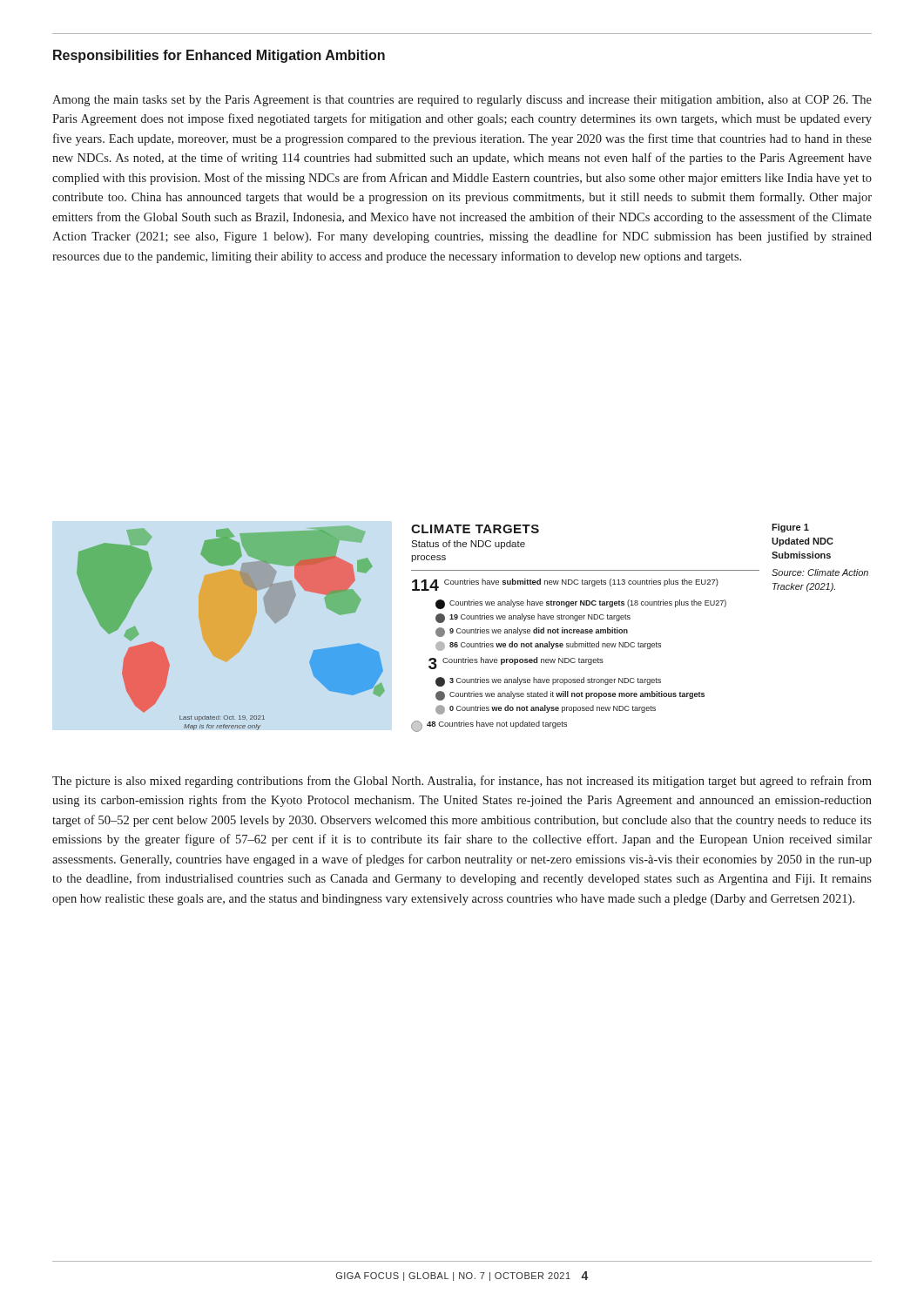Find the text block containing "Among the main tasks set by the"
The width and height of the screenshot is (924, 1307).
click(462, 178)
